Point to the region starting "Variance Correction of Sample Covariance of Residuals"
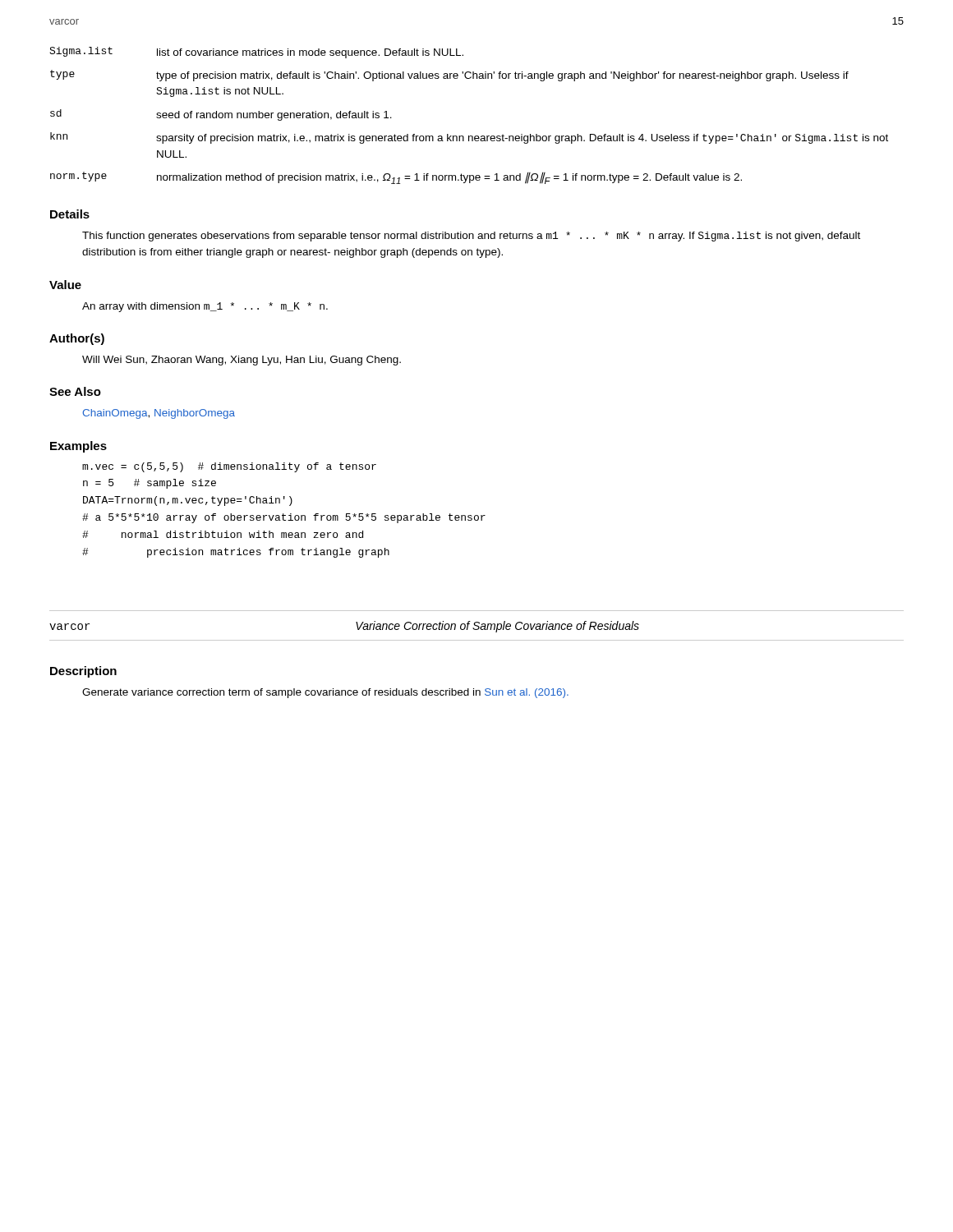 (497, 626)
